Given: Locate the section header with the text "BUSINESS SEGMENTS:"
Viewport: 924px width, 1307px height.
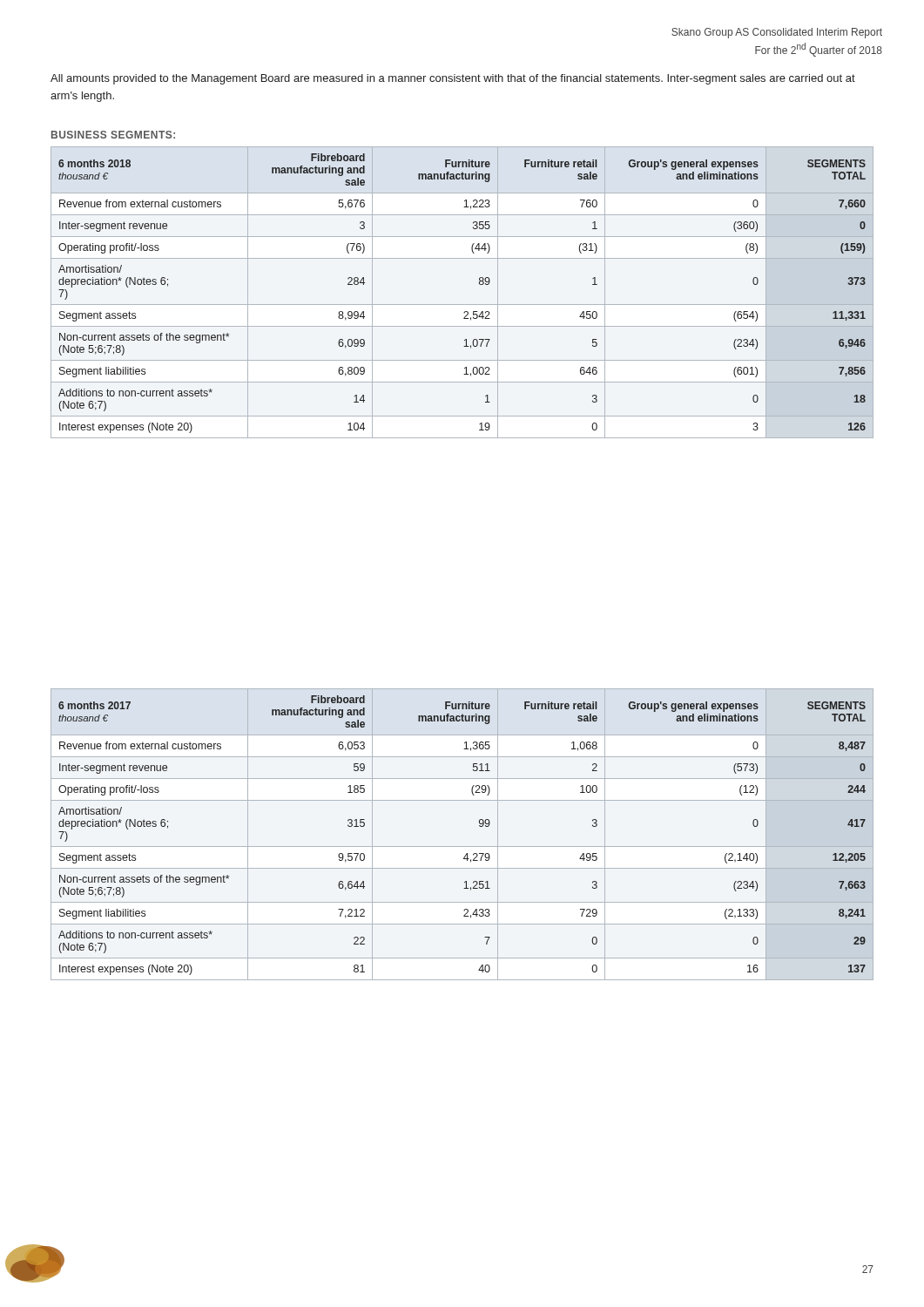Looking at the screenshot, I should tap(114, 135).
